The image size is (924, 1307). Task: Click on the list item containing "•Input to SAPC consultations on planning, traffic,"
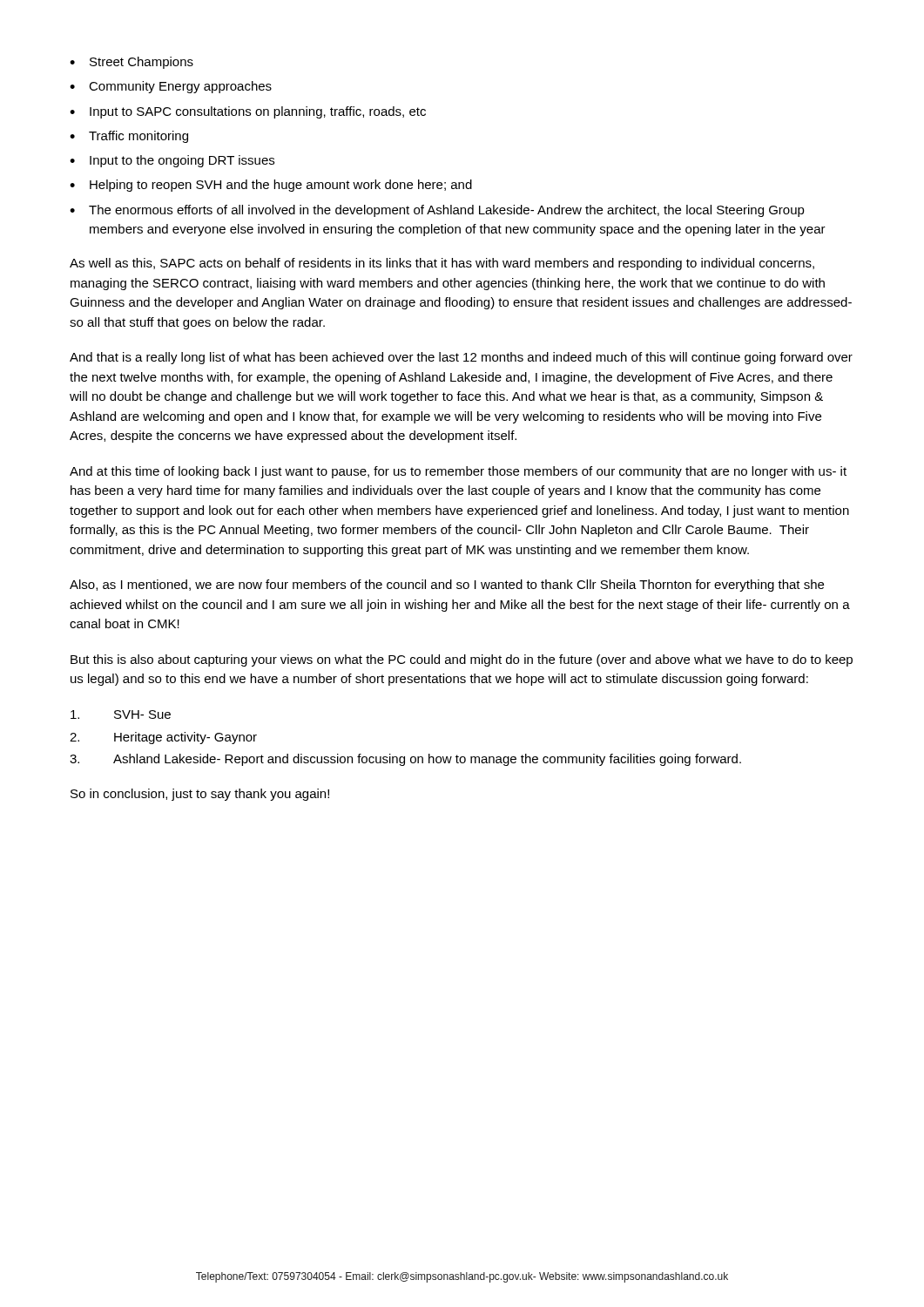click(248, 112)
